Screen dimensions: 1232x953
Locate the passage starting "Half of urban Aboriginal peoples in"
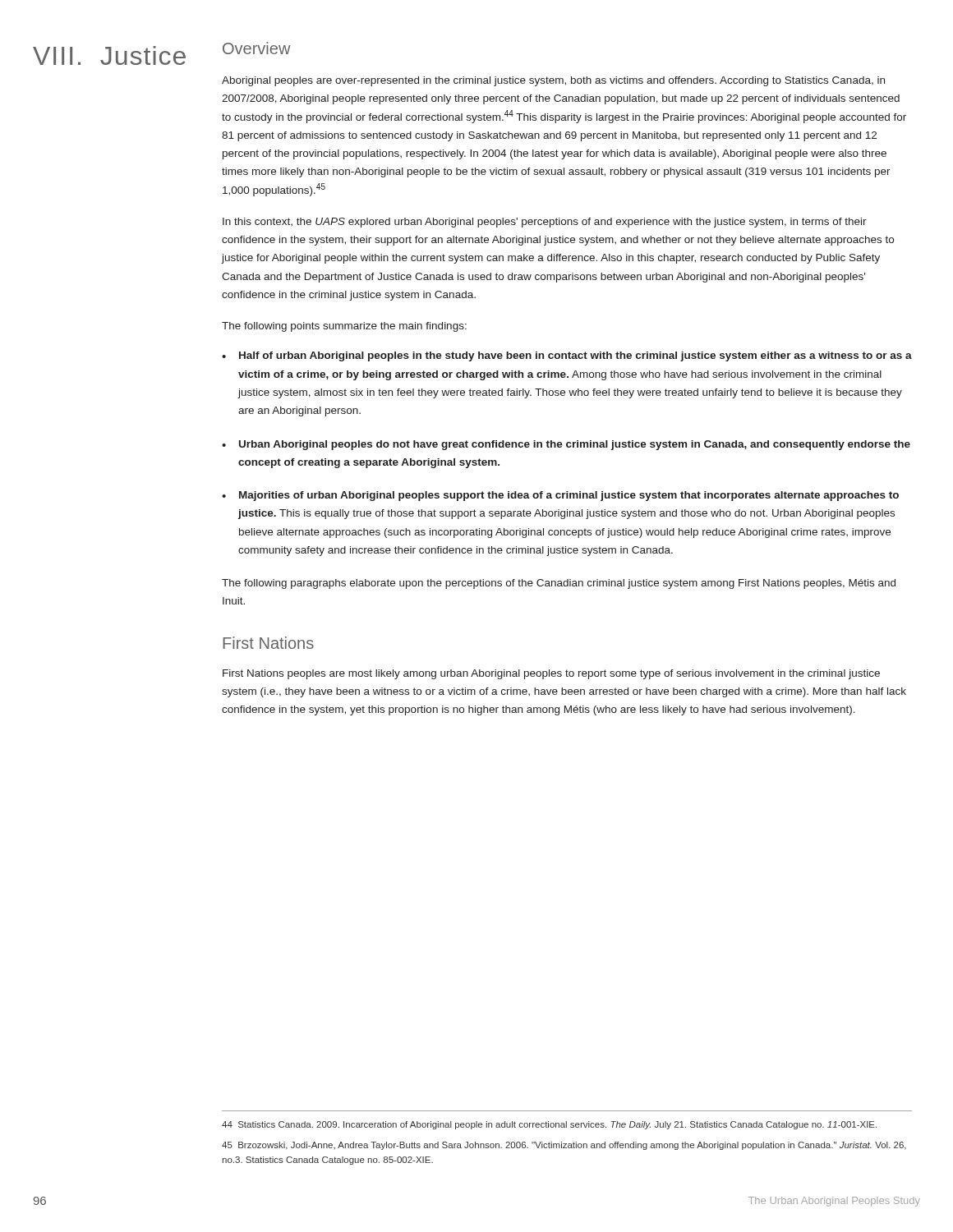coord(575,383)
